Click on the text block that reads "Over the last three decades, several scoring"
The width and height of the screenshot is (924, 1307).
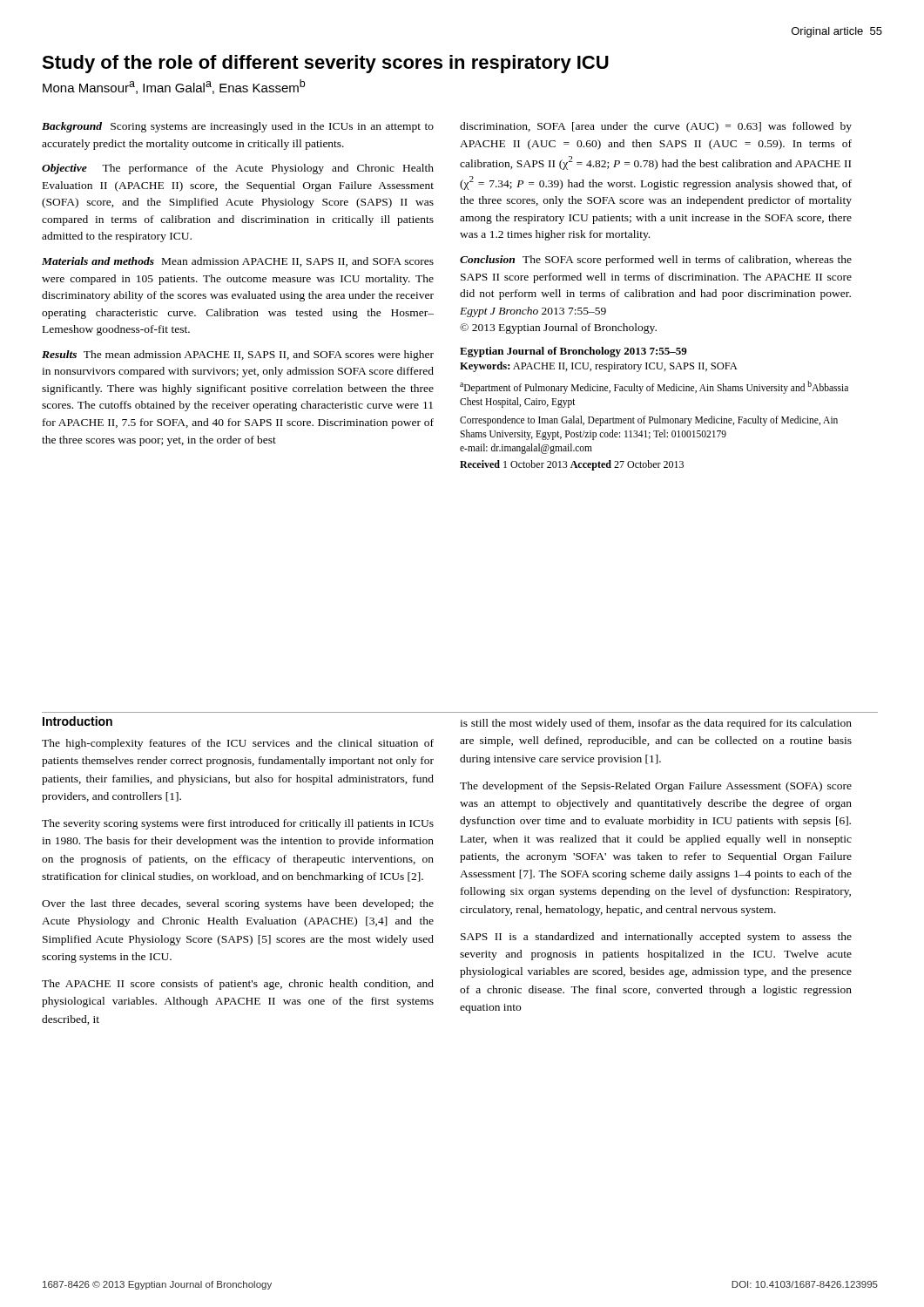(x=238, y=930)
